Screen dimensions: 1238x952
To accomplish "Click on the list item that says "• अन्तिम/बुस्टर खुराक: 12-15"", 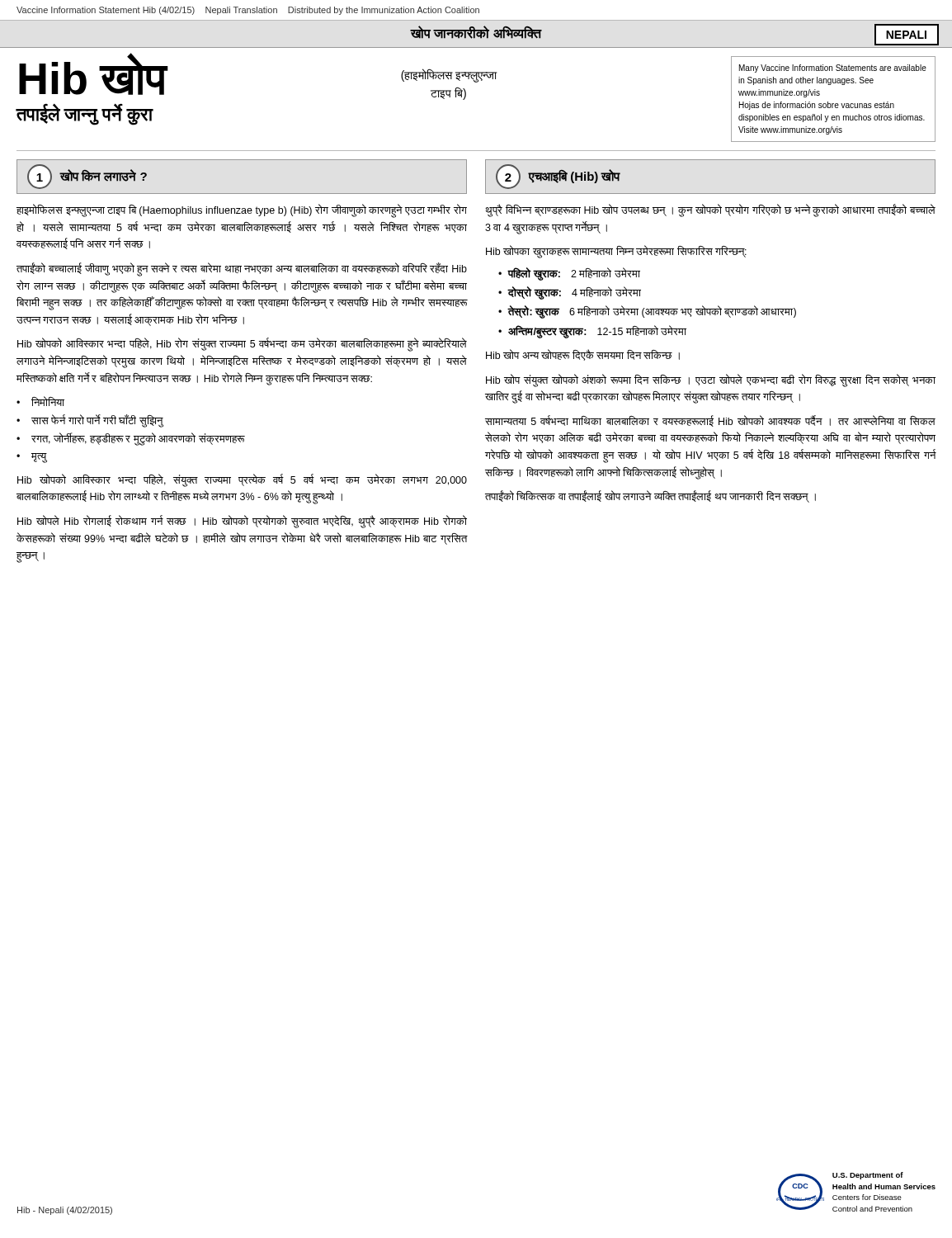I will point(592,332).
